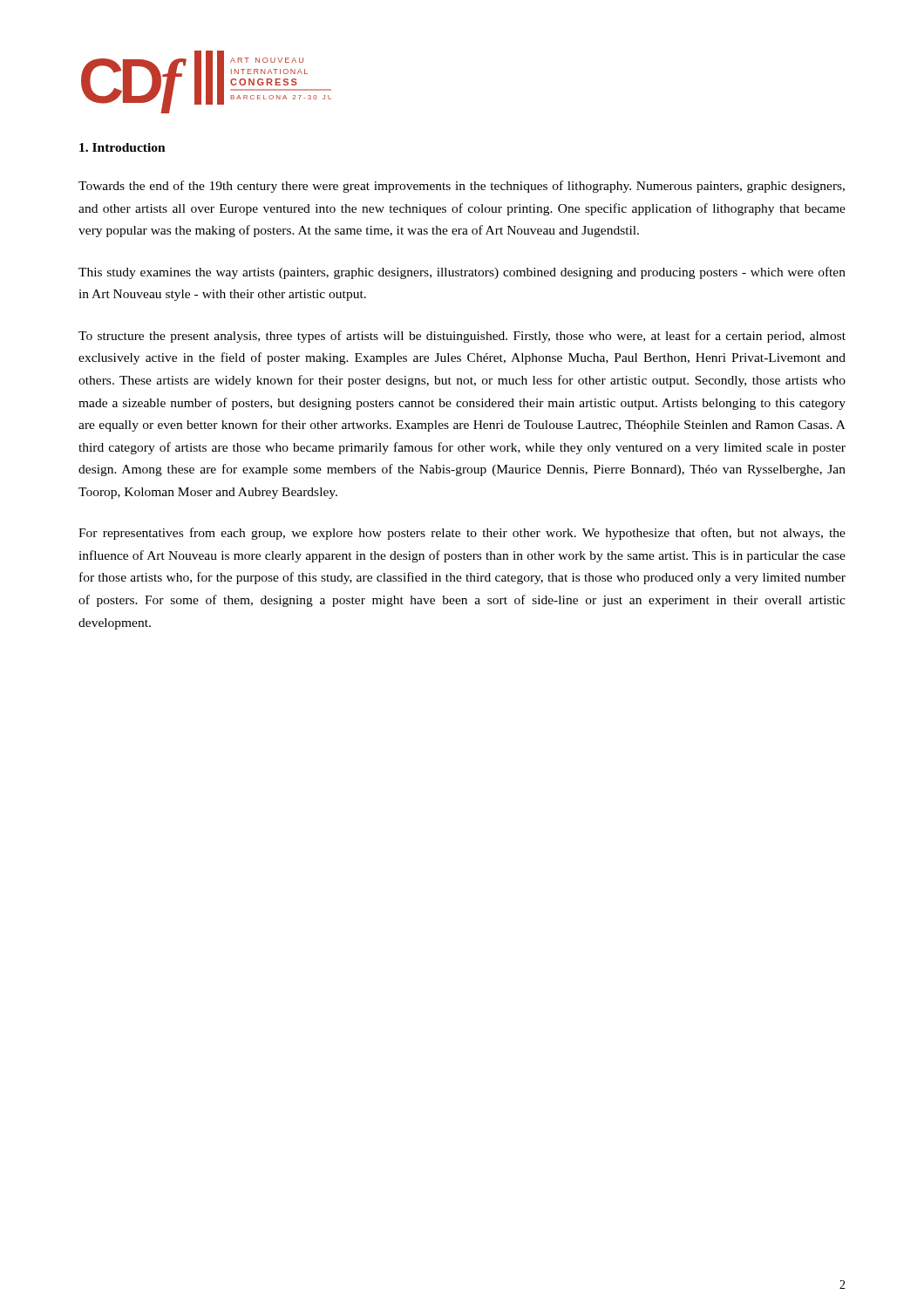This screenshot has height=1308, width=924.
Task: Select the block starting "To structure the present analysis,"
Action: point(462,413)
